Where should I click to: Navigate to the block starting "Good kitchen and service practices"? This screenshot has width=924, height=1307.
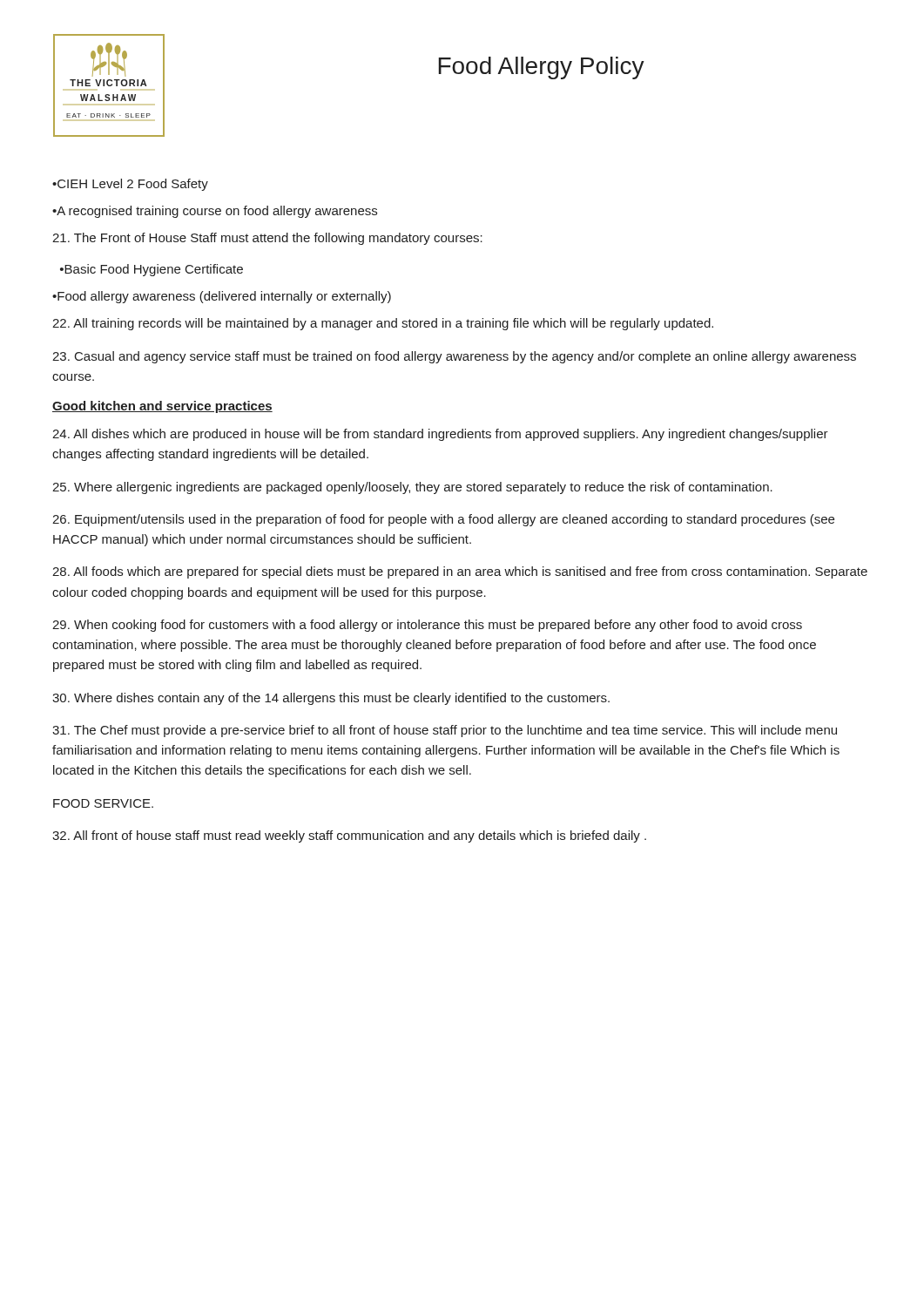click(x=162, y=406)
